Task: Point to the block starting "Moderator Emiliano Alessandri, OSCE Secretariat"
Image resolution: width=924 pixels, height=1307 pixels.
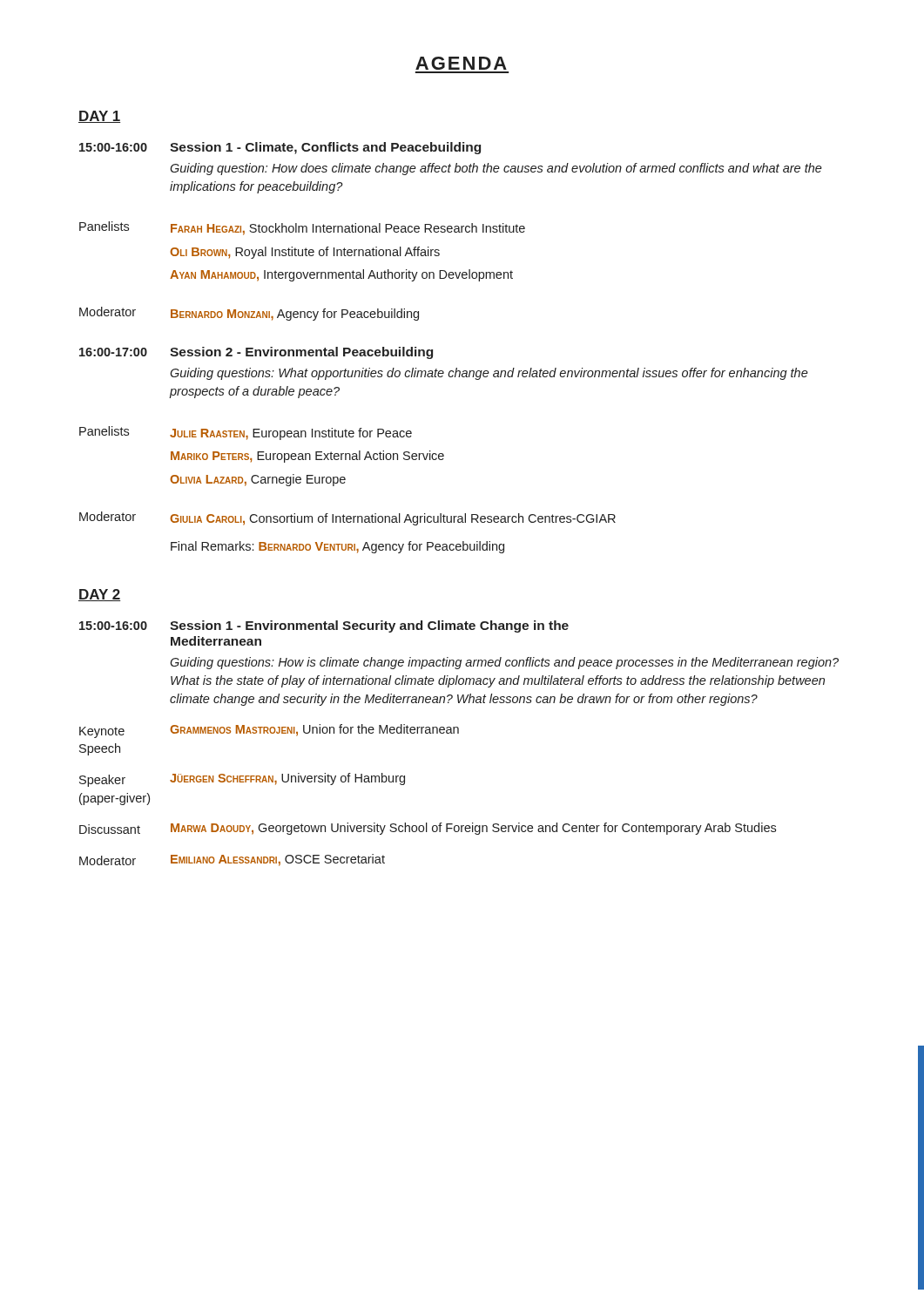Action: (232, 860)
